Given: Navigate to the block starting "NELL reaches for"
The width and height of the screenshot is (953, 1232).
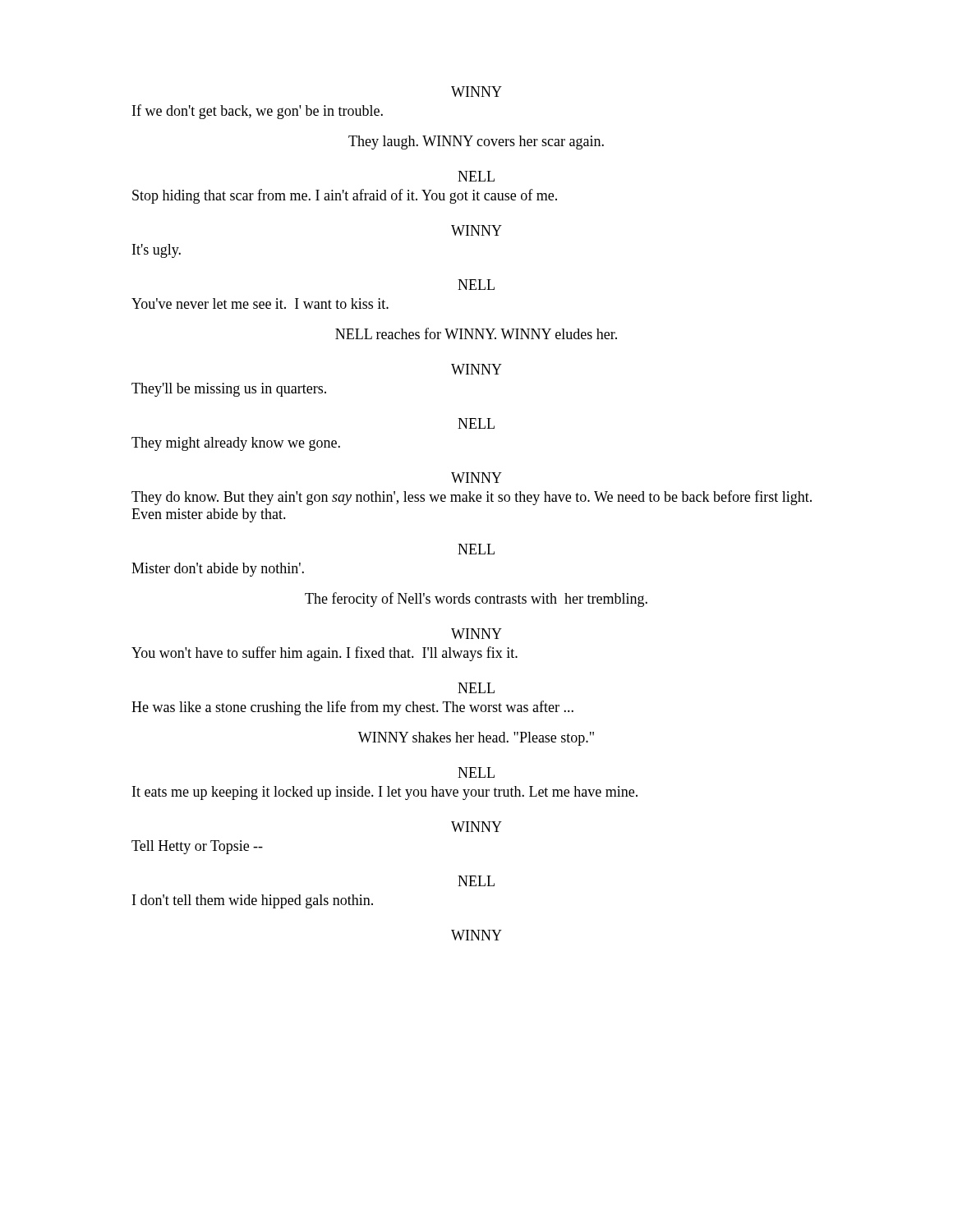Looking at the screenshot, I should click(x=476, y=335).
